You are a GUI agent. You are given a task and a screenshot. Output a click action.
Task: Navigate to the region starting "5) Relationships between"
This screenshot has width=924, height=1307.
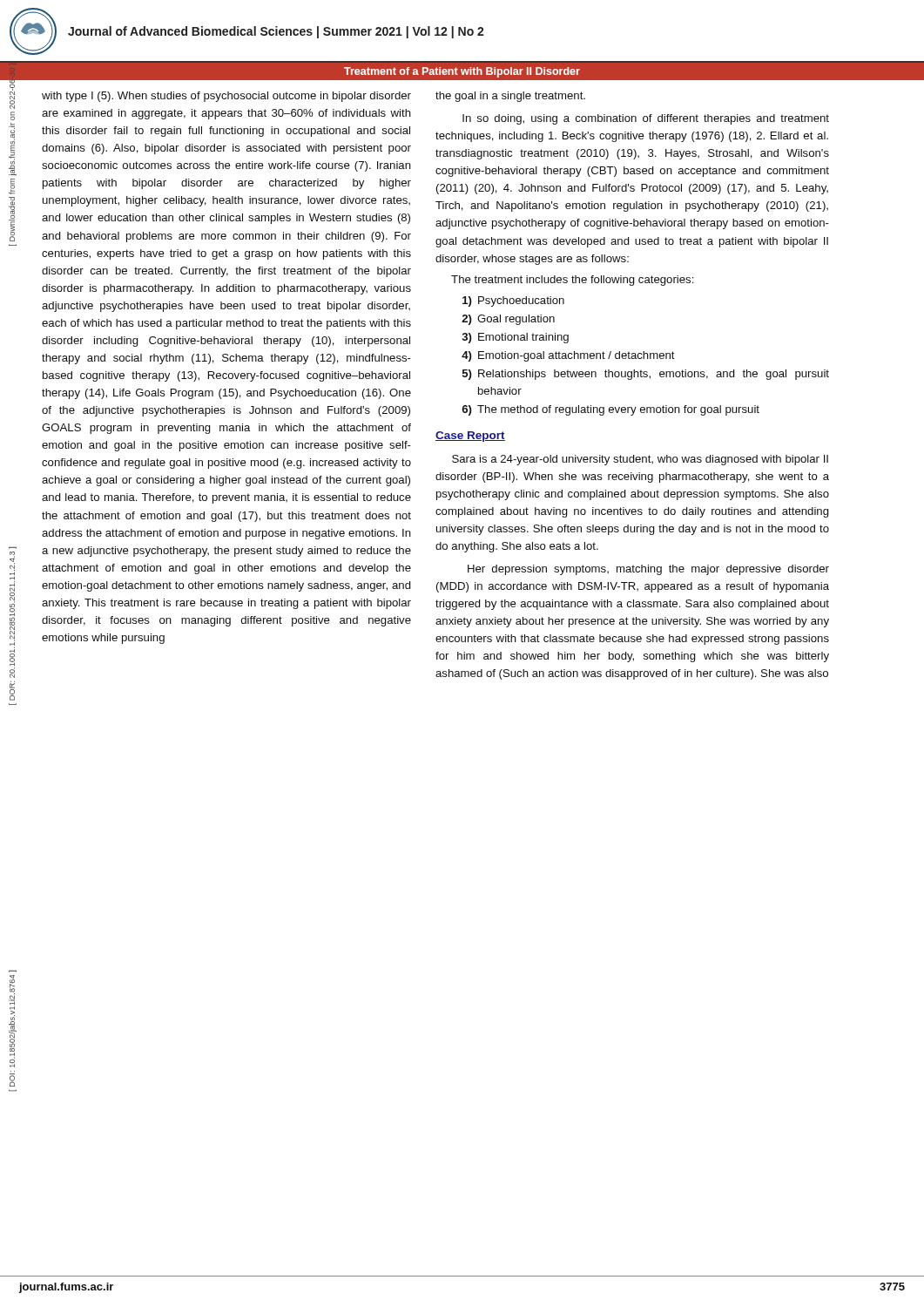point(640,382)
